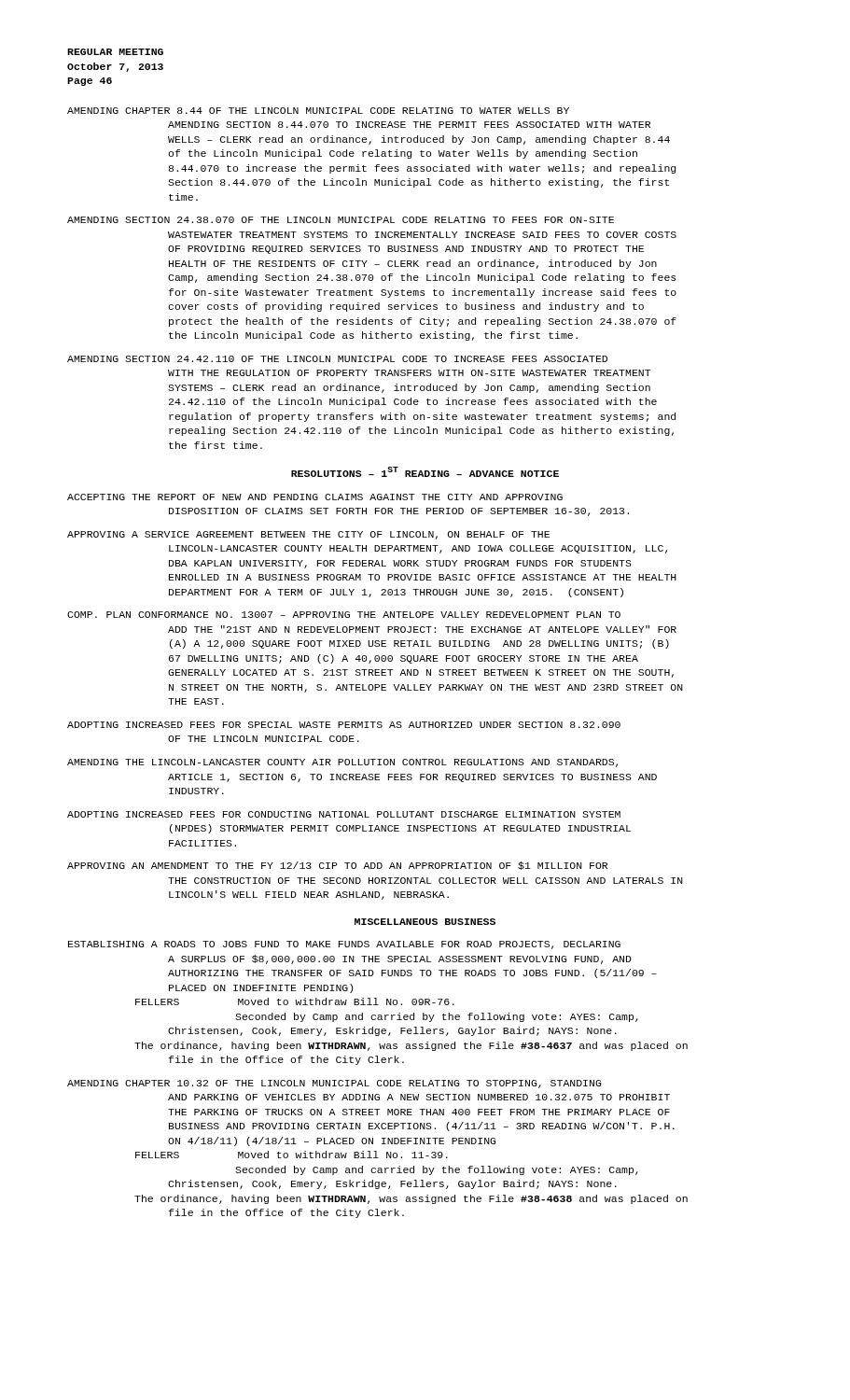Viewport: 850px width, 1400px height.
Task: Click the section header that begins "RESOLUTIONS – 1ST READING –"
Action: 425,473
